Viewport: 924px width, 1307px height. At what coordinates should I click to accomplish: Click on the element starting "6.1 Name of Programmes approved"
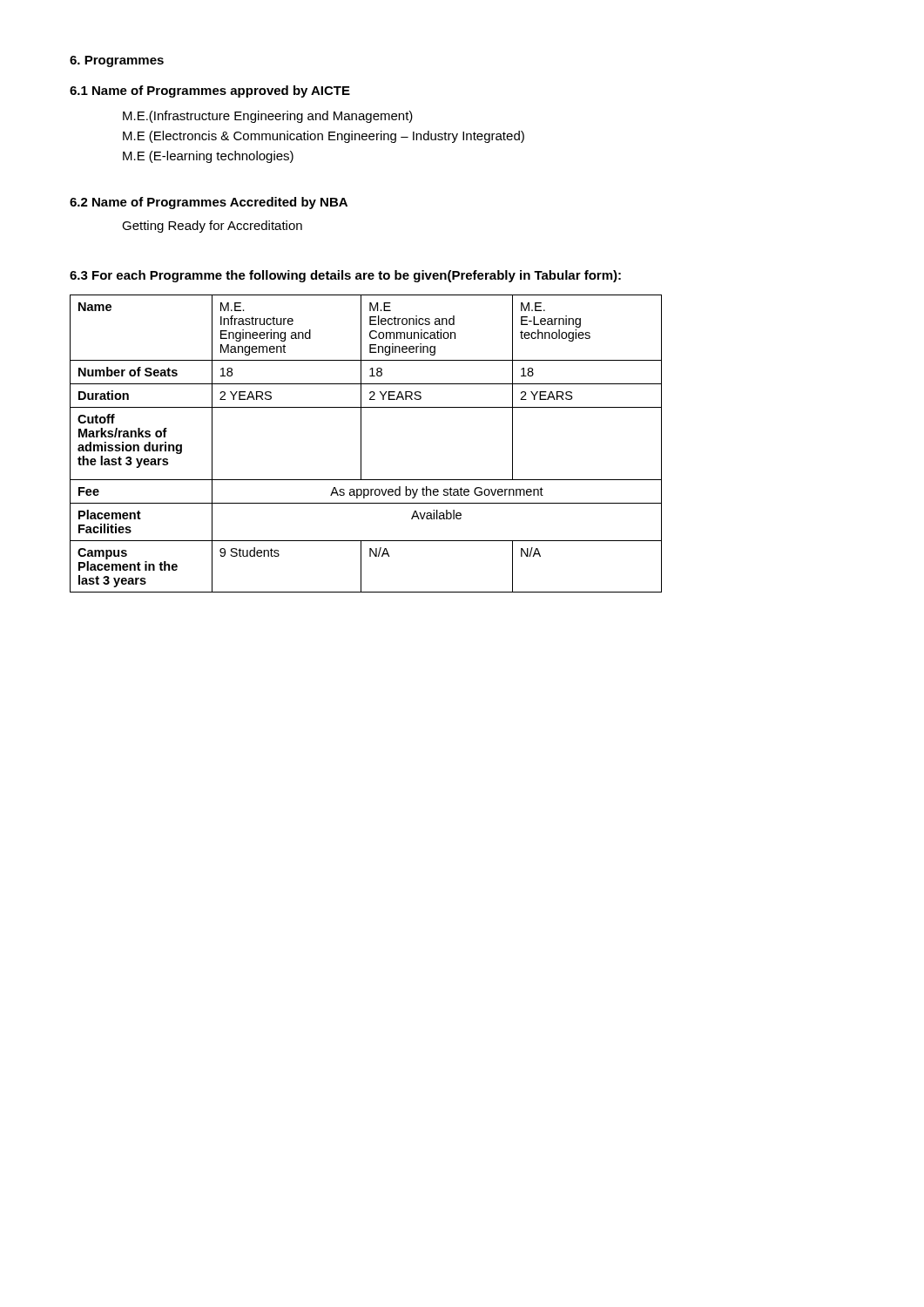coord(210,90)
